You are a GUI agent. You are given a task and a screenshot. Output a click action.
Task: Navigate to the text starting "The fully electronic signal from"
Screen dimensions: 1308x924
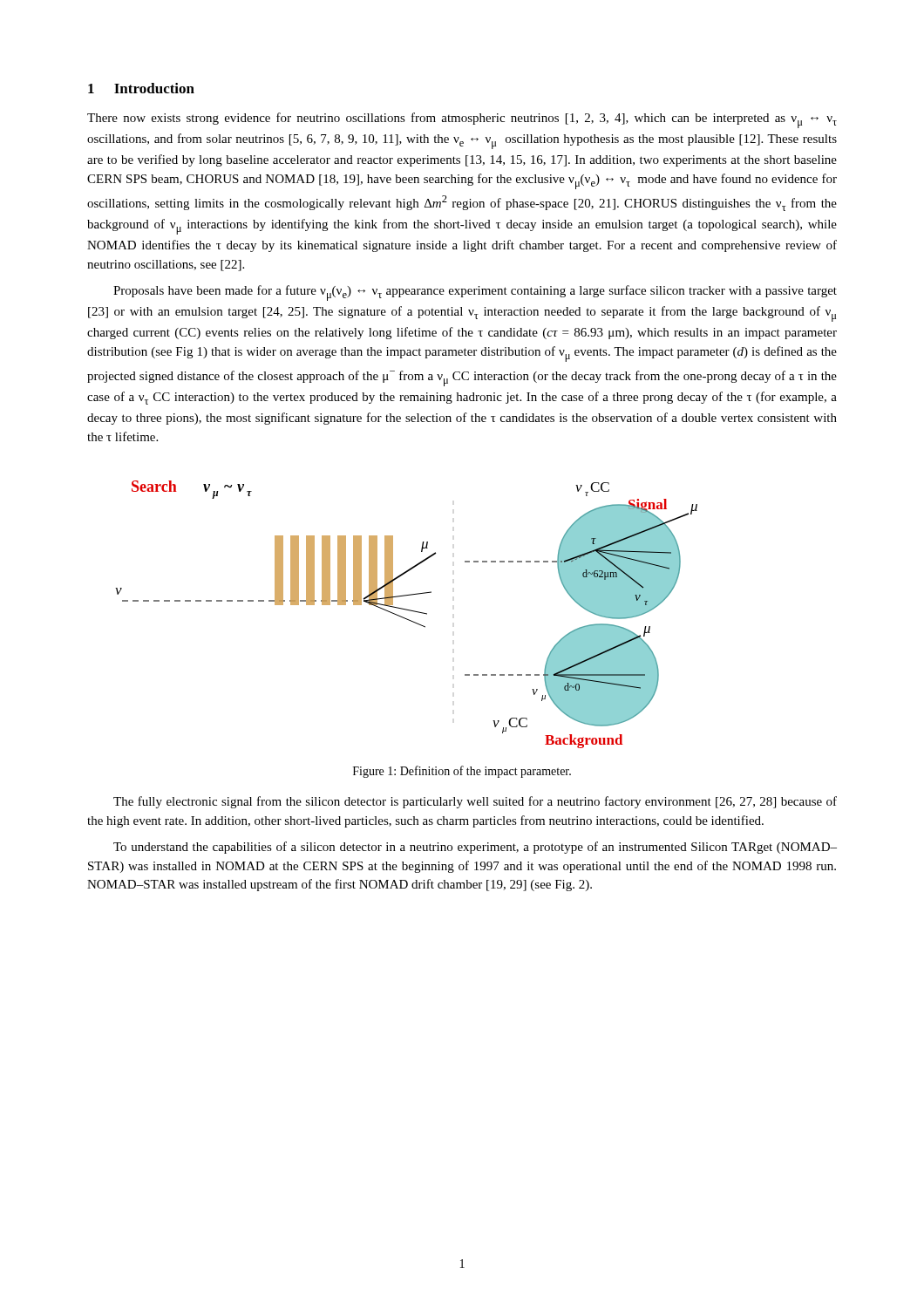[x=462, y=812]
